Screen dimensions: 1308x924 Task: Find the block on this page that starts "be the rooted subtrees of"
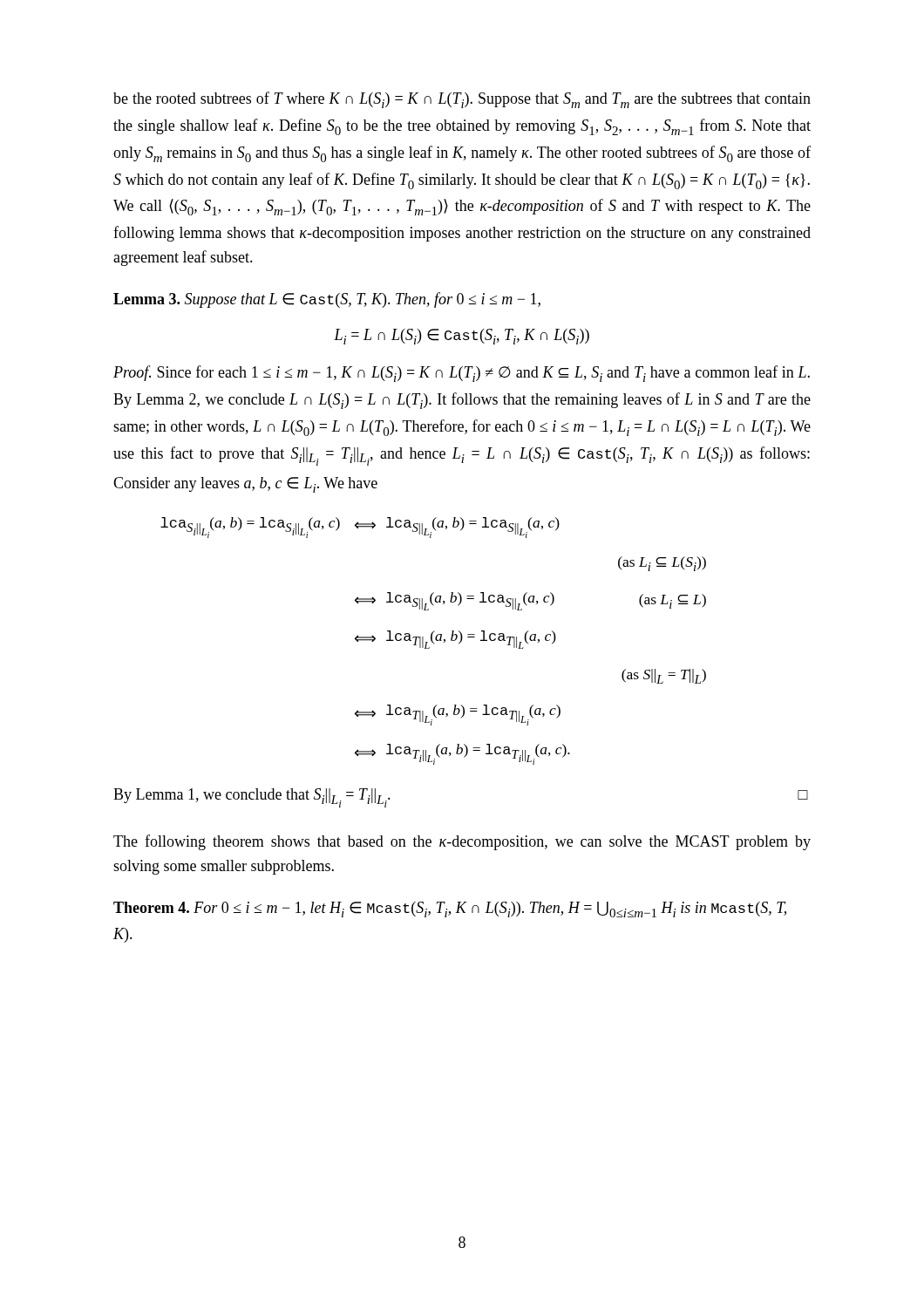pyautogui.click(x=462, y=178)
